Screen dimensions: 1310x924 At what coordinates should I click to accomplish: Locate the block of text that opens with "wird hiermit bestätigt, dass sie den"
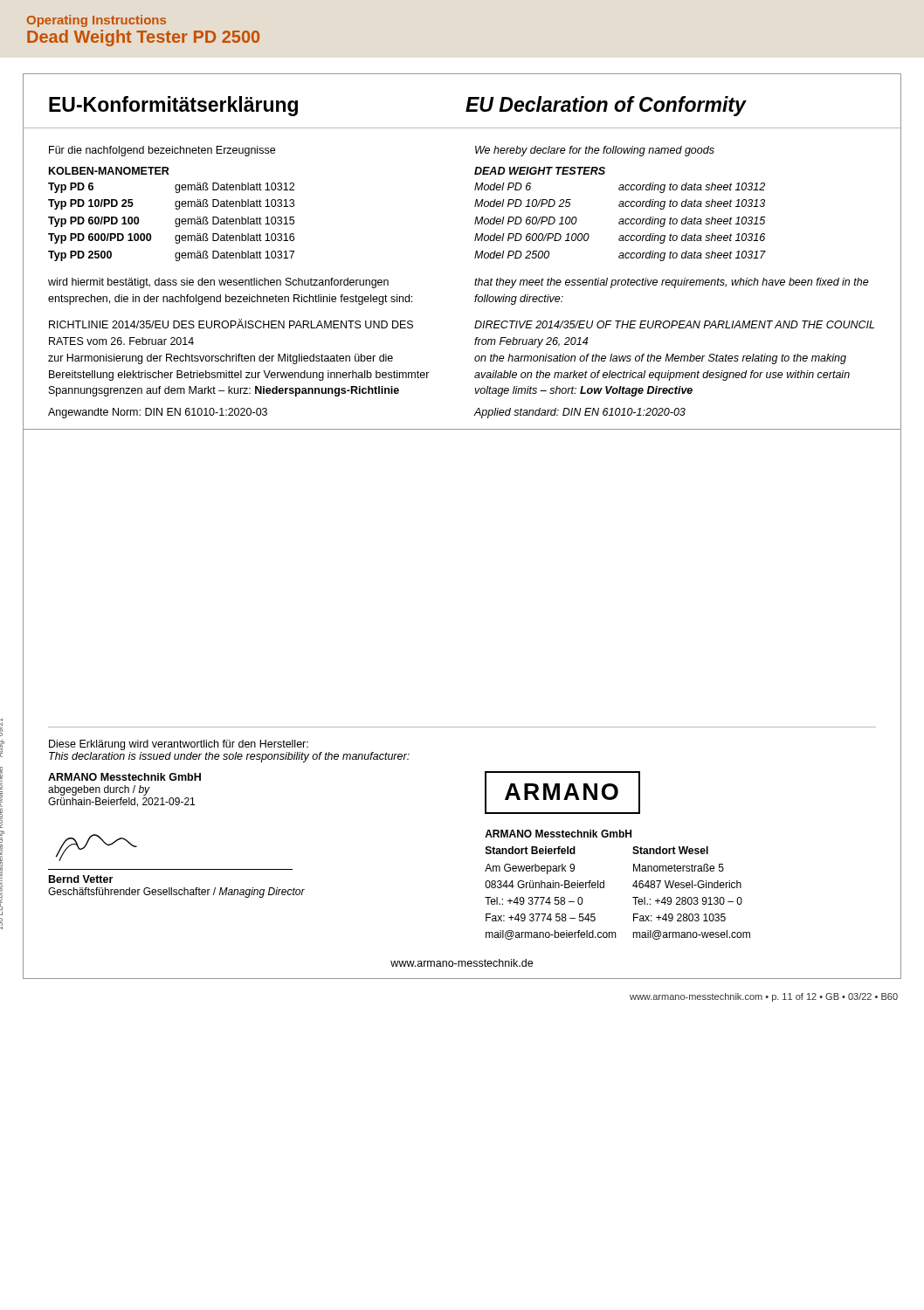click(231, 290)
